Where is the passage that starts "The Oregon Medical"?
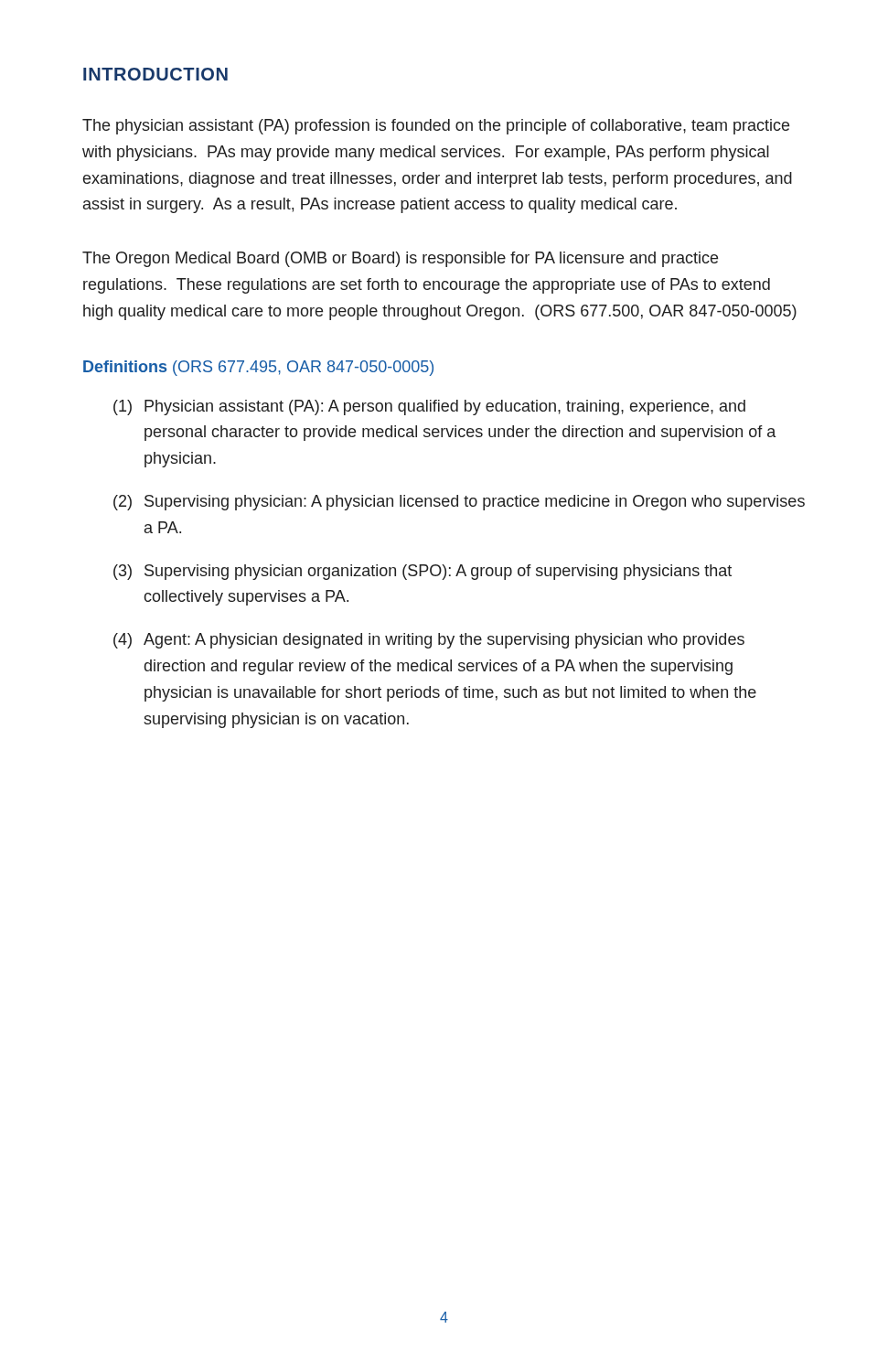 pos(440,284)
